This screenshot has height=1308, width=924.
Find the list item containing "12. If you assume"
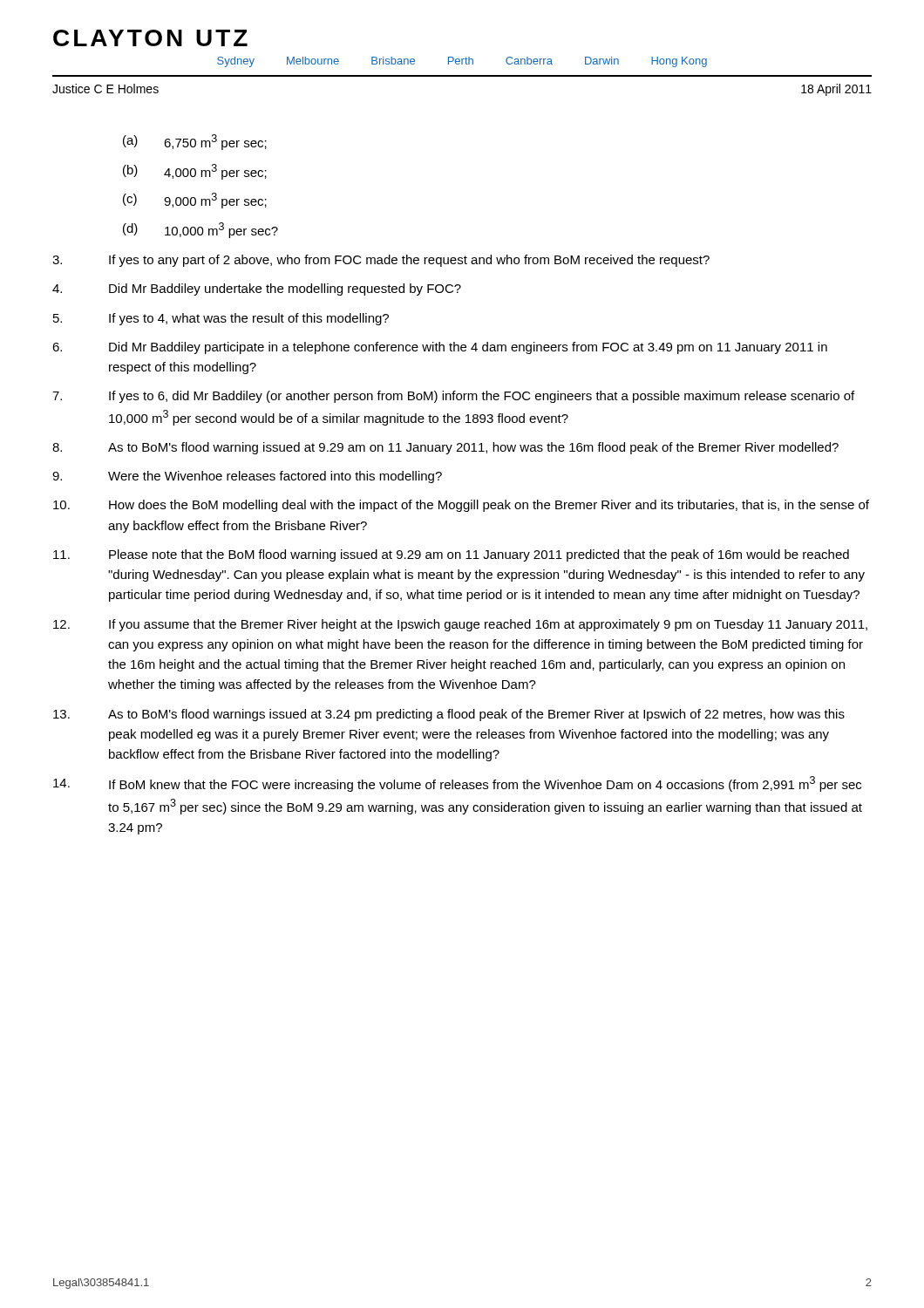[x=462, y=654]
